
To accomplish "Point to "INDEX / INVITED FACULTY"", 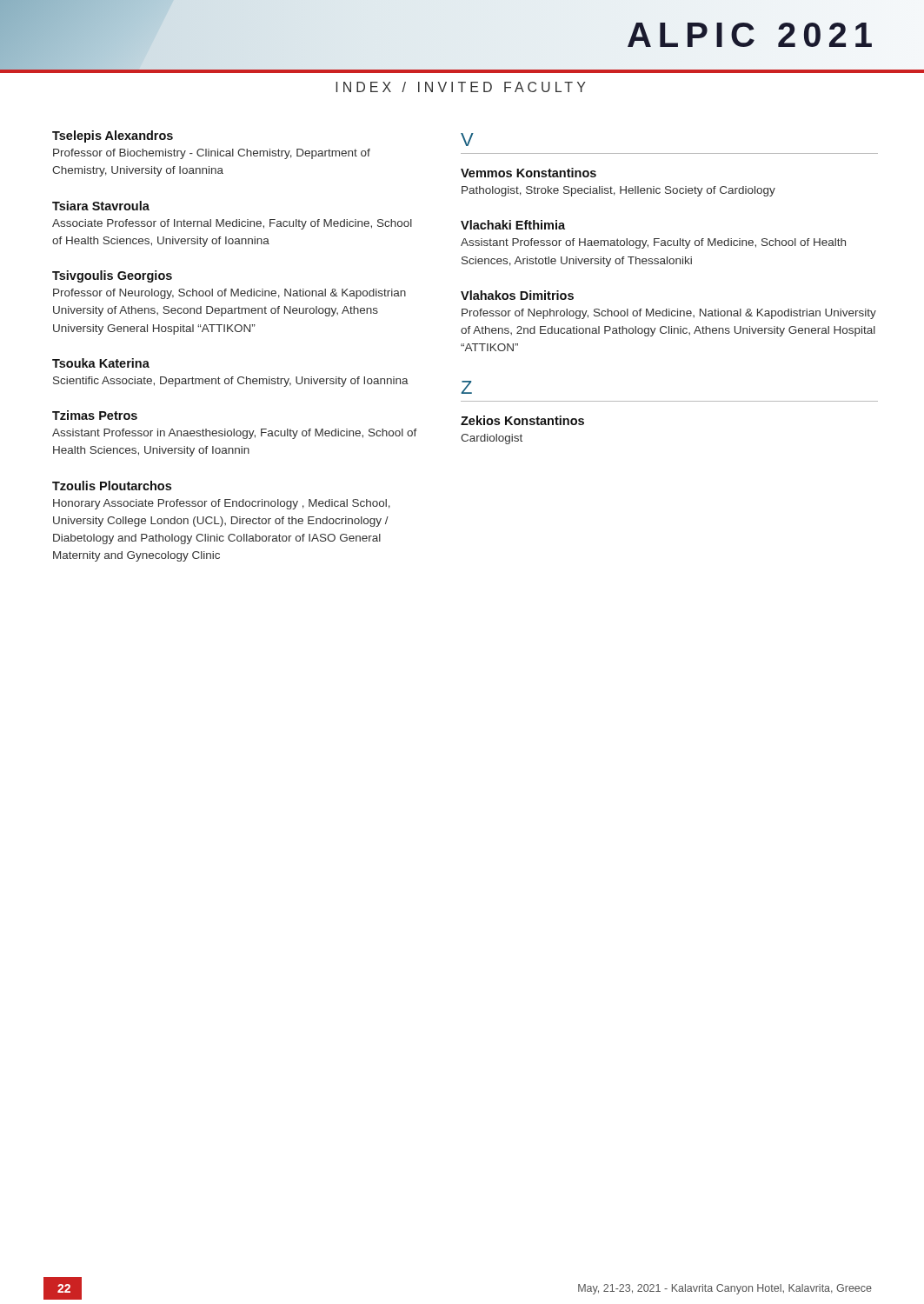I will [x=462, y=87].
